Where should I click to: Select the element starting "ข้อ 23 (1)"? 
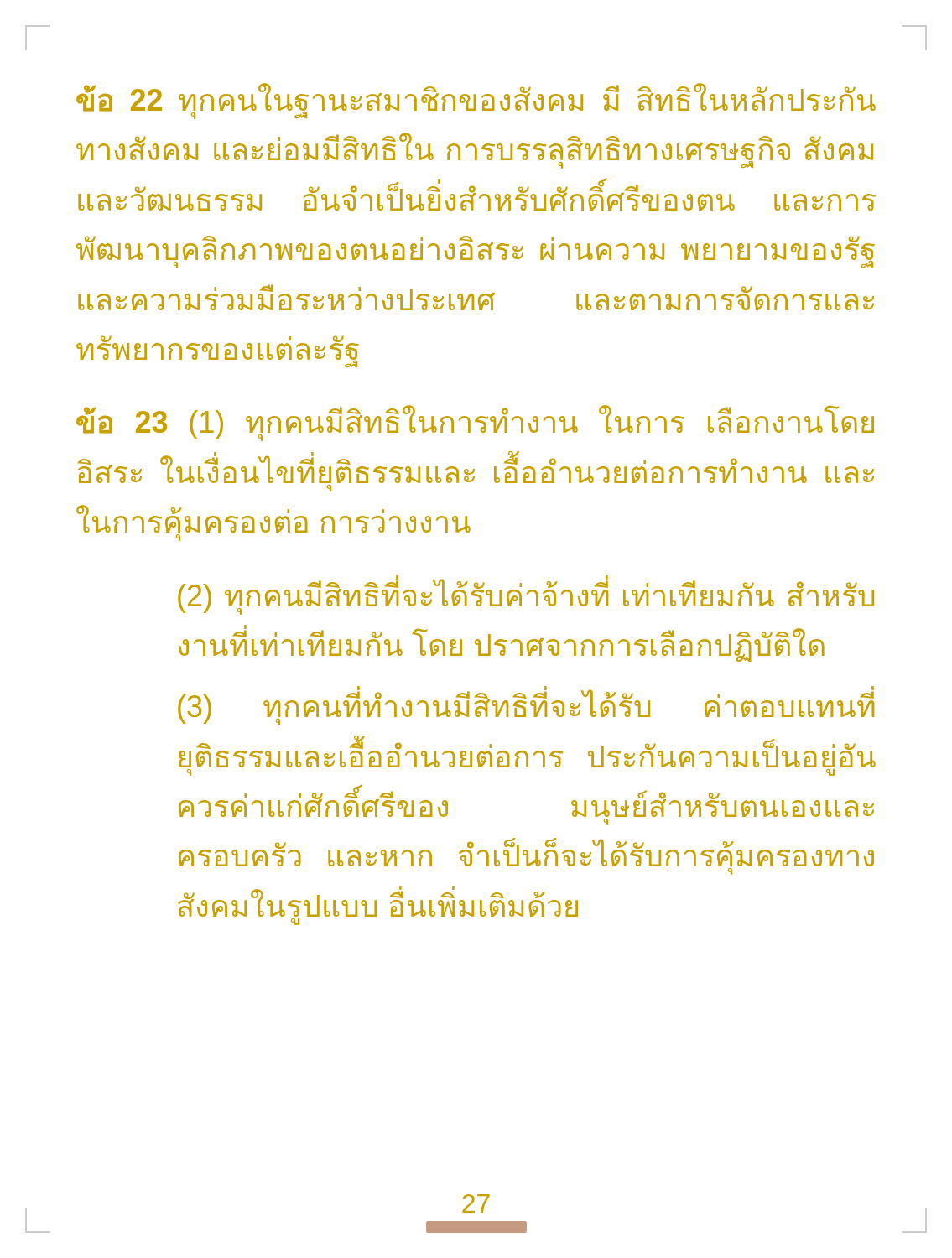coord(476,472)
